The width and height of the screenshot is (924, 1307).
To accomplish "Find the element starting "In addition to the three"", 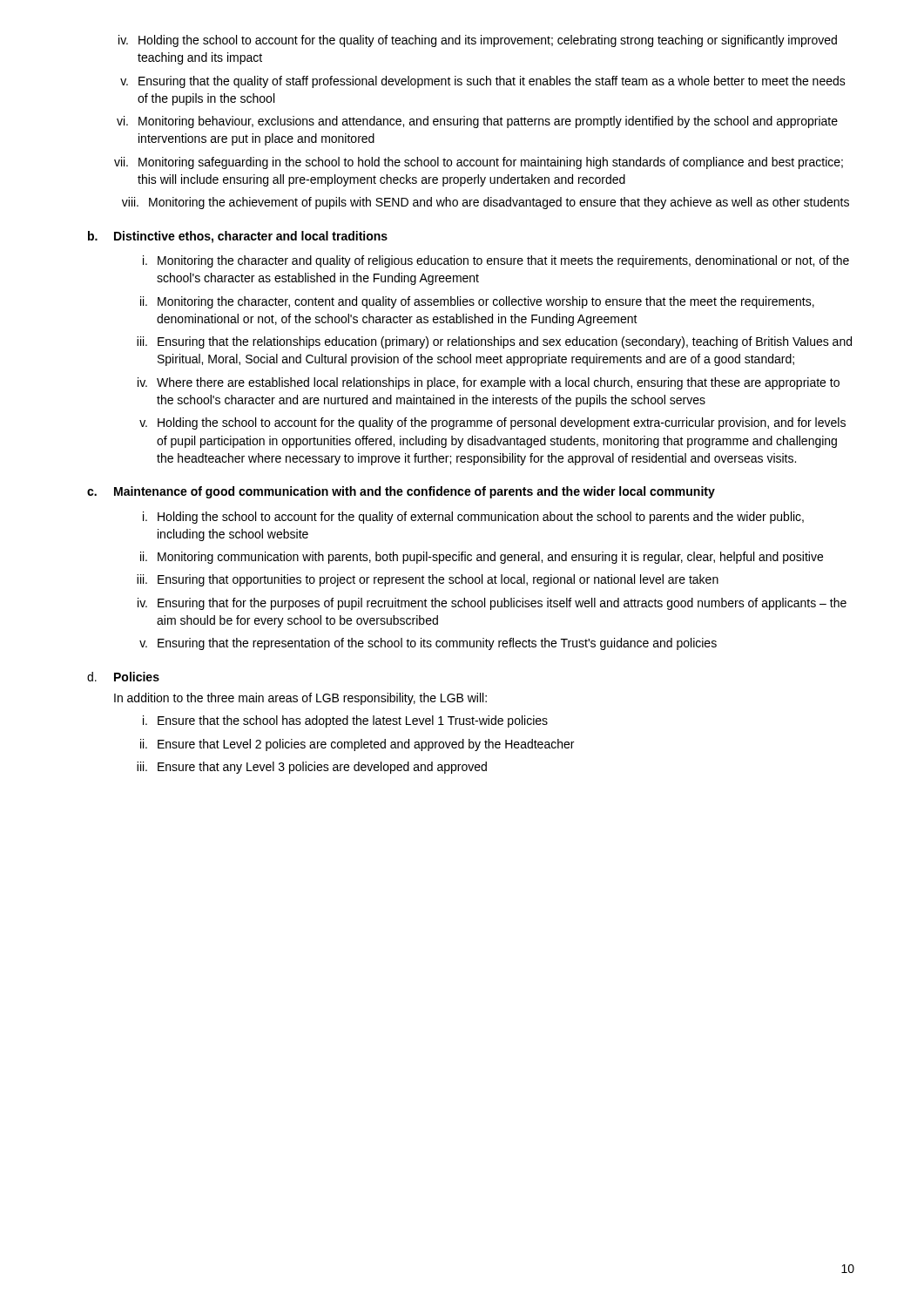I will [x=471, y=698].
